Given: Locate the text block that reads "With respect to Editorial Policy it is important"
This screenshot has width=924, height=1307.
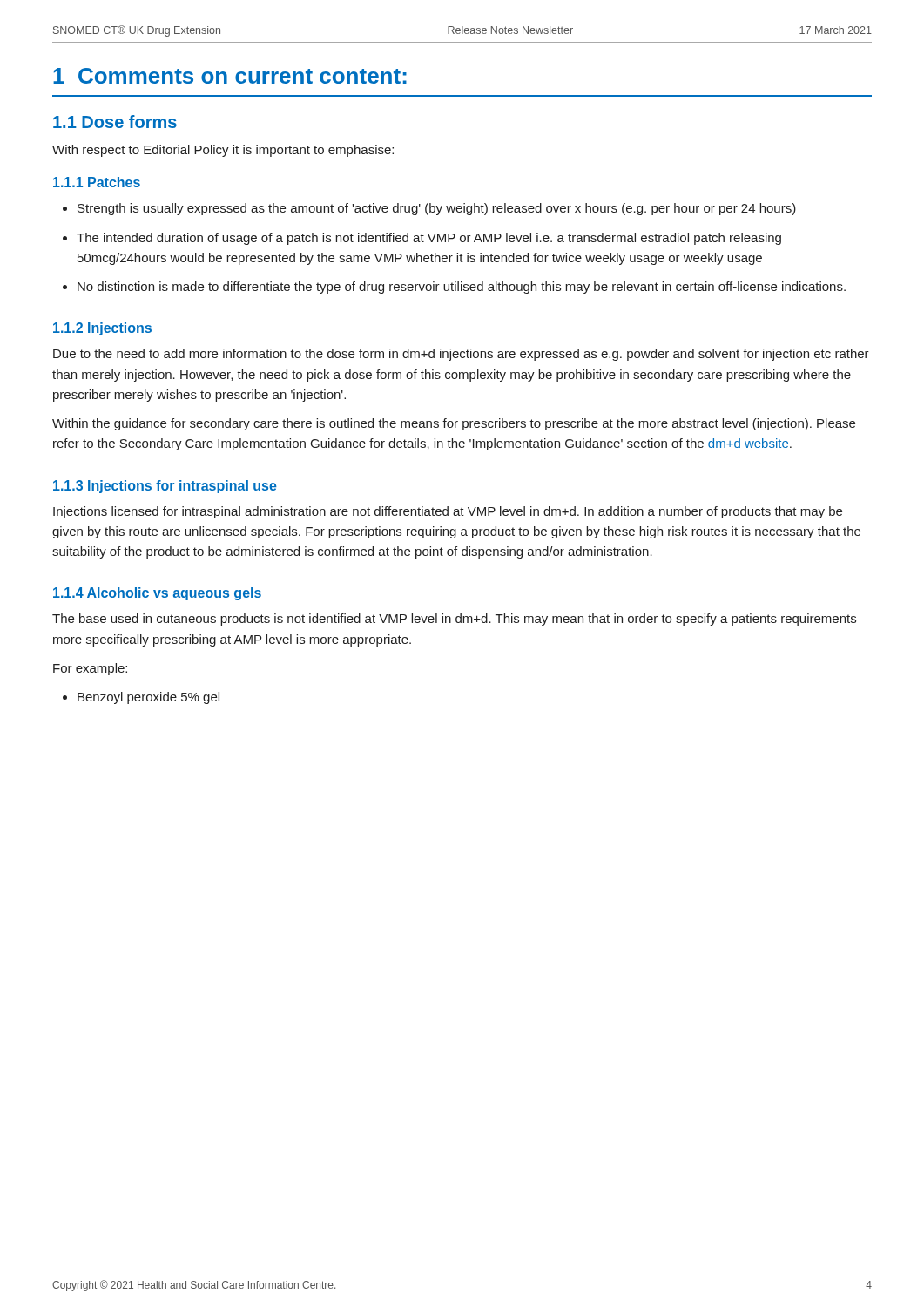Looking at the screenshot, I should (x=223, y=151).
